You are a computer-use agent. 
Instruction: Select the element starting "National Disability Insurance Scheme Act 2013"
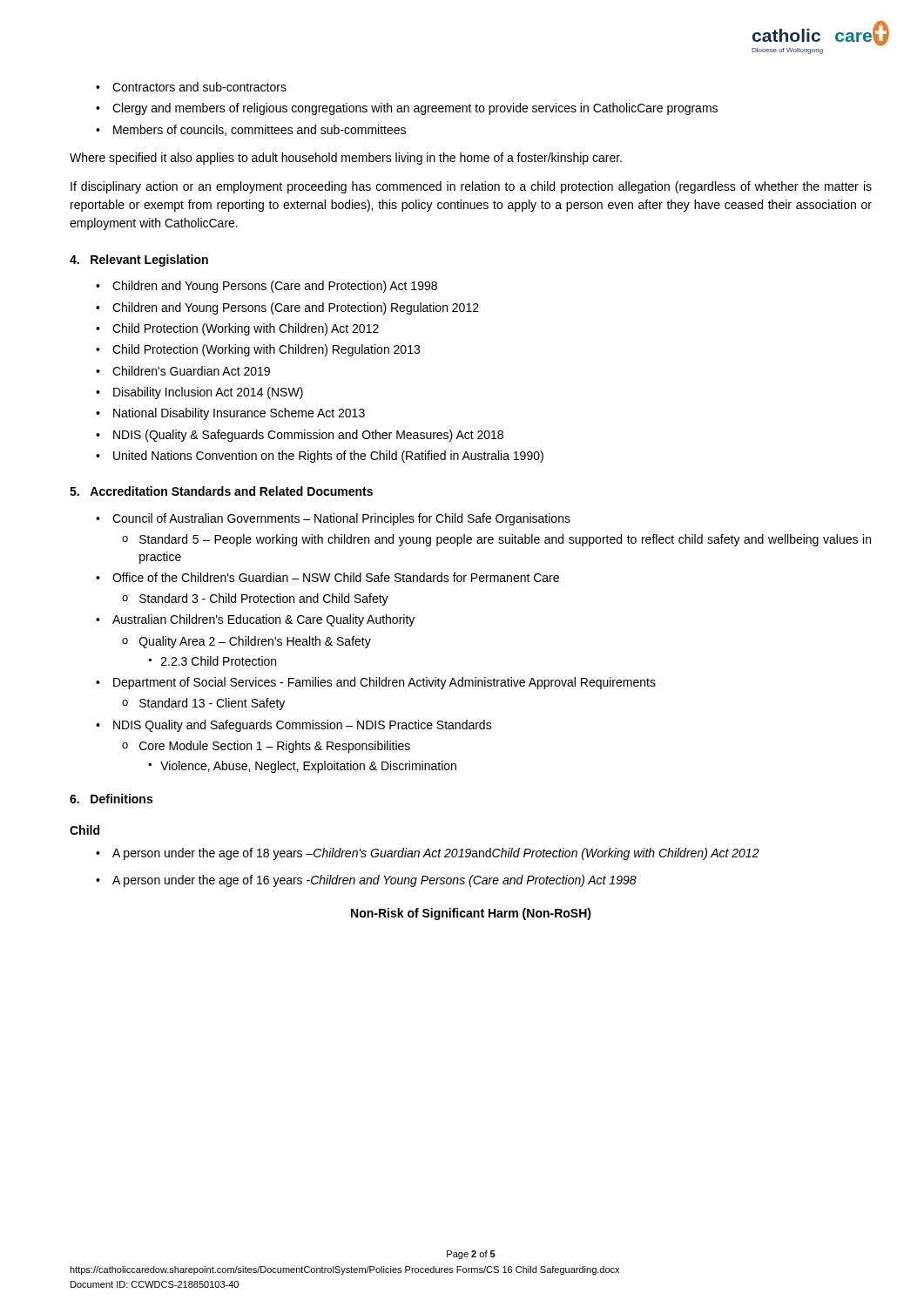(x=230, y=414)
